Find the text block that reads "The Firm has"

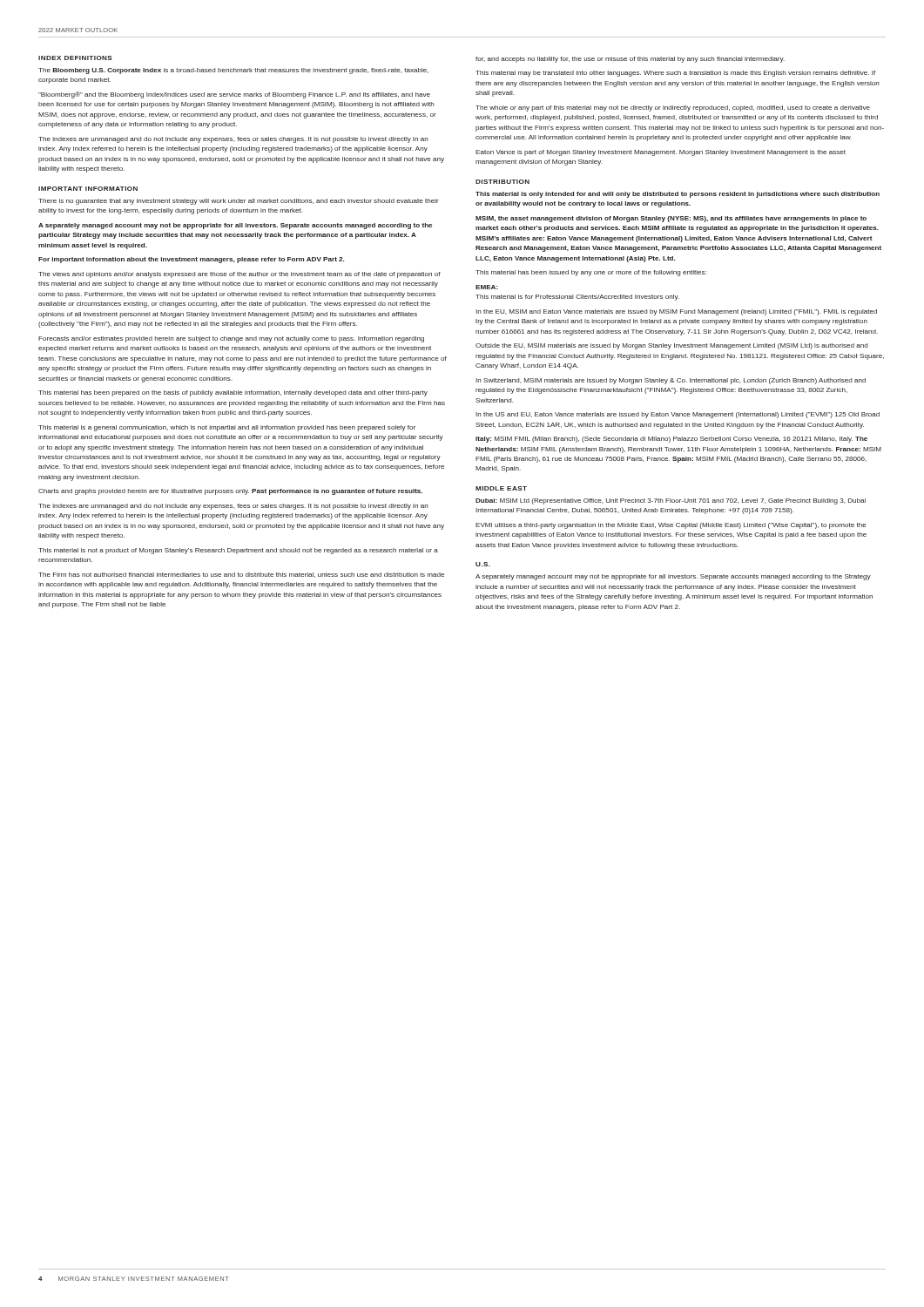[243, 590]
